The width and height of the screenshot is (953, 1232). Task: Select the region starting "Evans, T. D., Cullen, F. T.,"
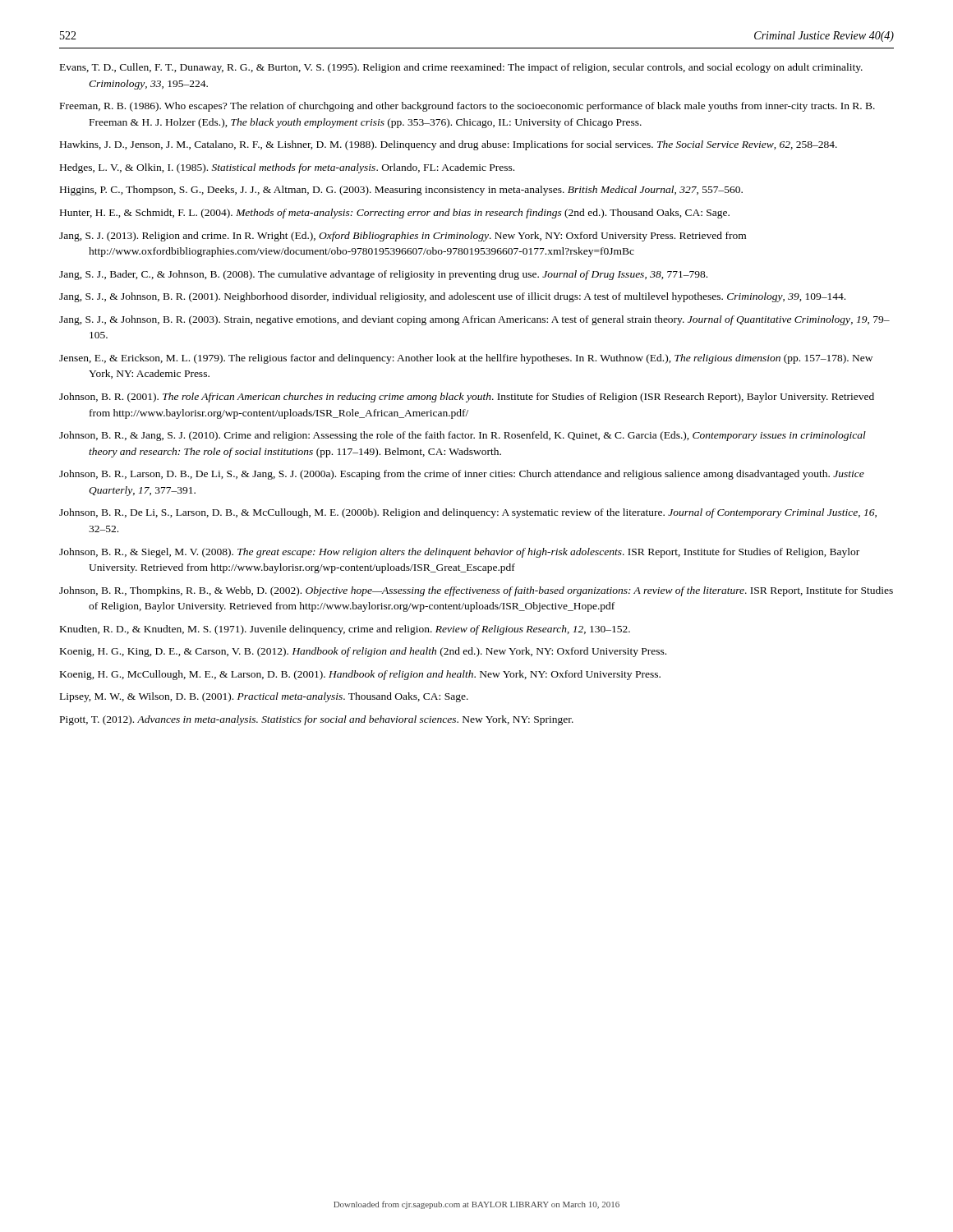pos(461,75)
